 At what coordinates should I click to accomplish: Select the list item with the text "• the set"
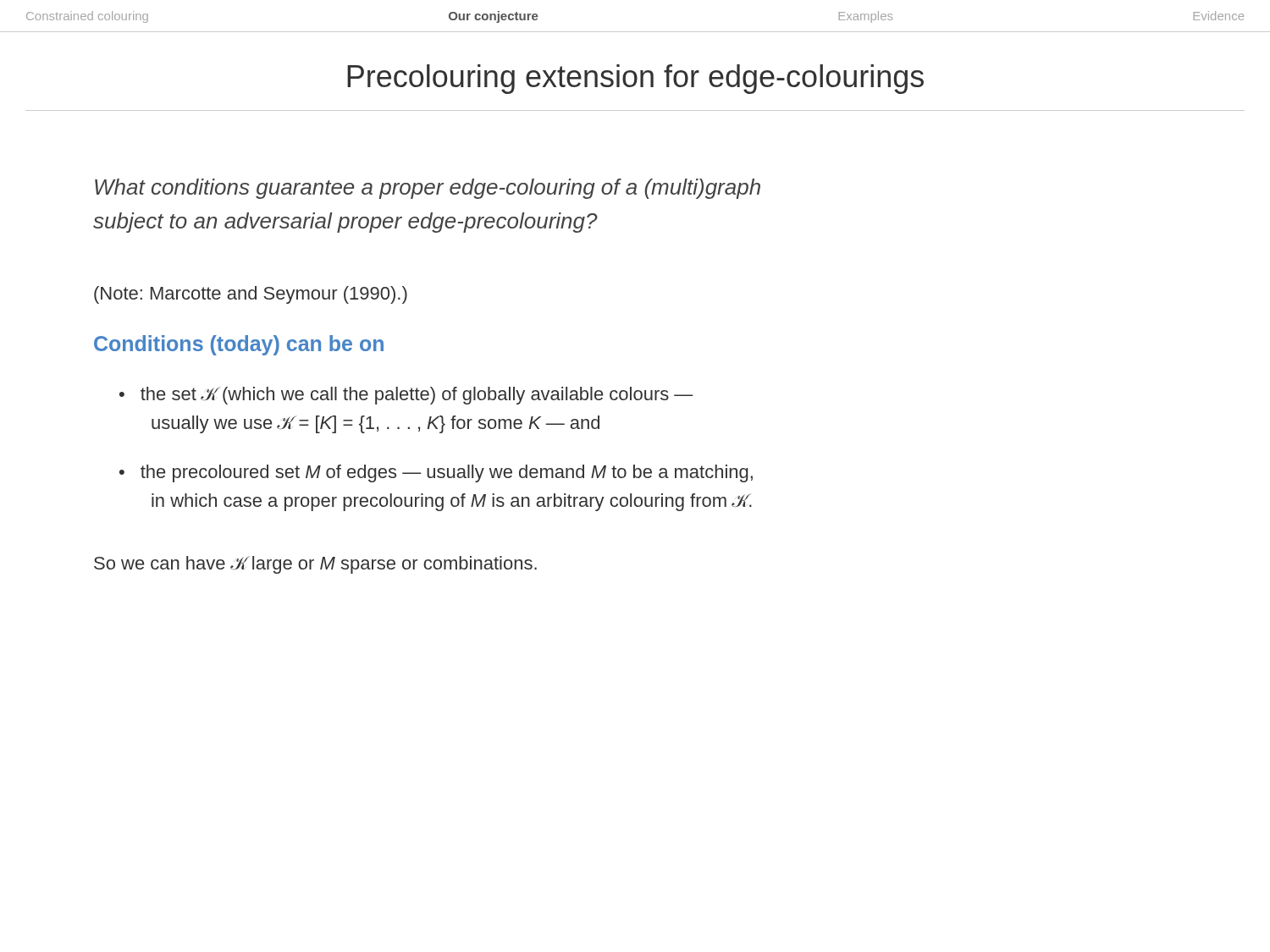(406, 409)
